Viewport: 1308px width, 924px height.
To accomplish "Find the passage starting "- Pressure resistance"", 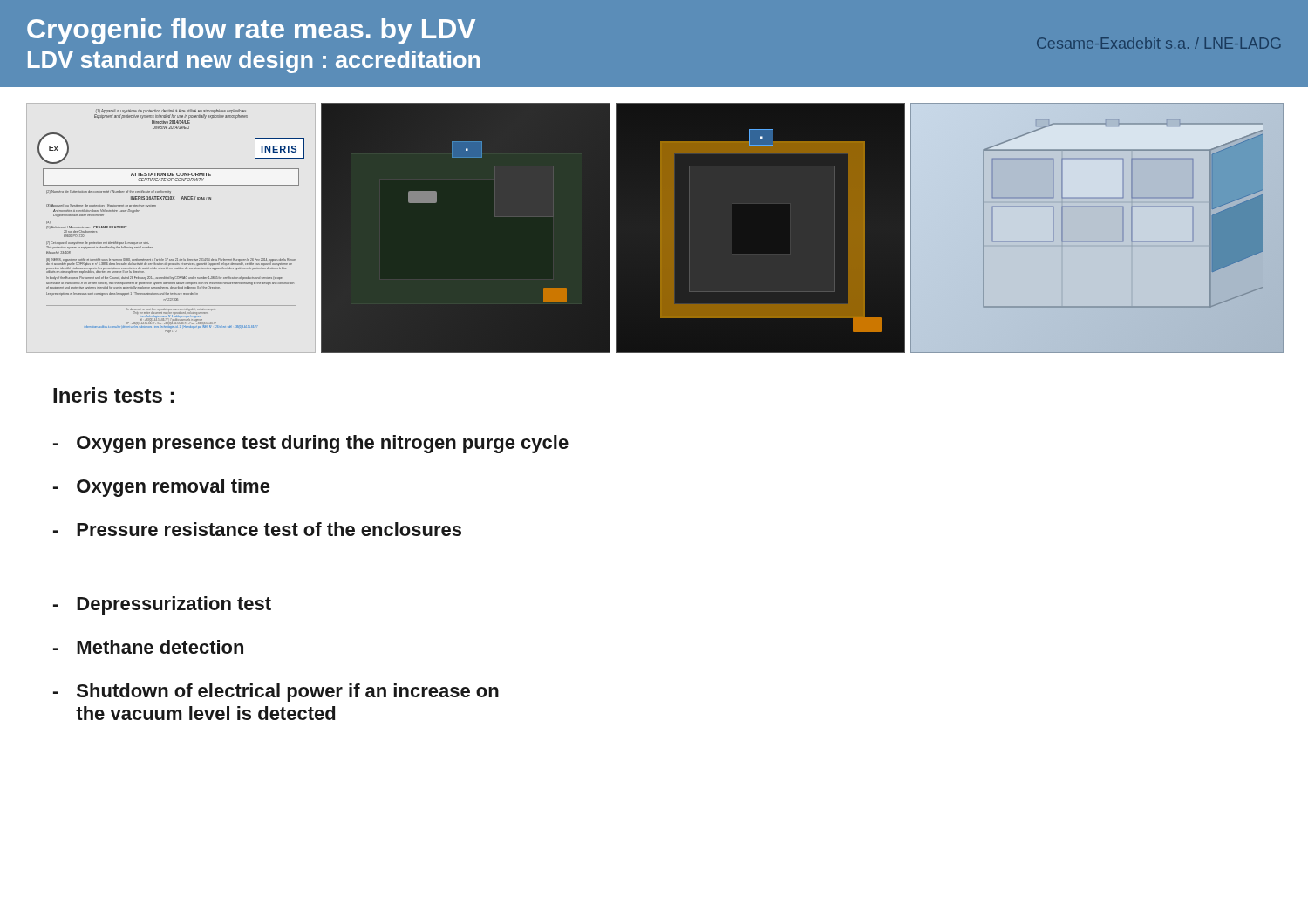I will click(x=257, y=530).
